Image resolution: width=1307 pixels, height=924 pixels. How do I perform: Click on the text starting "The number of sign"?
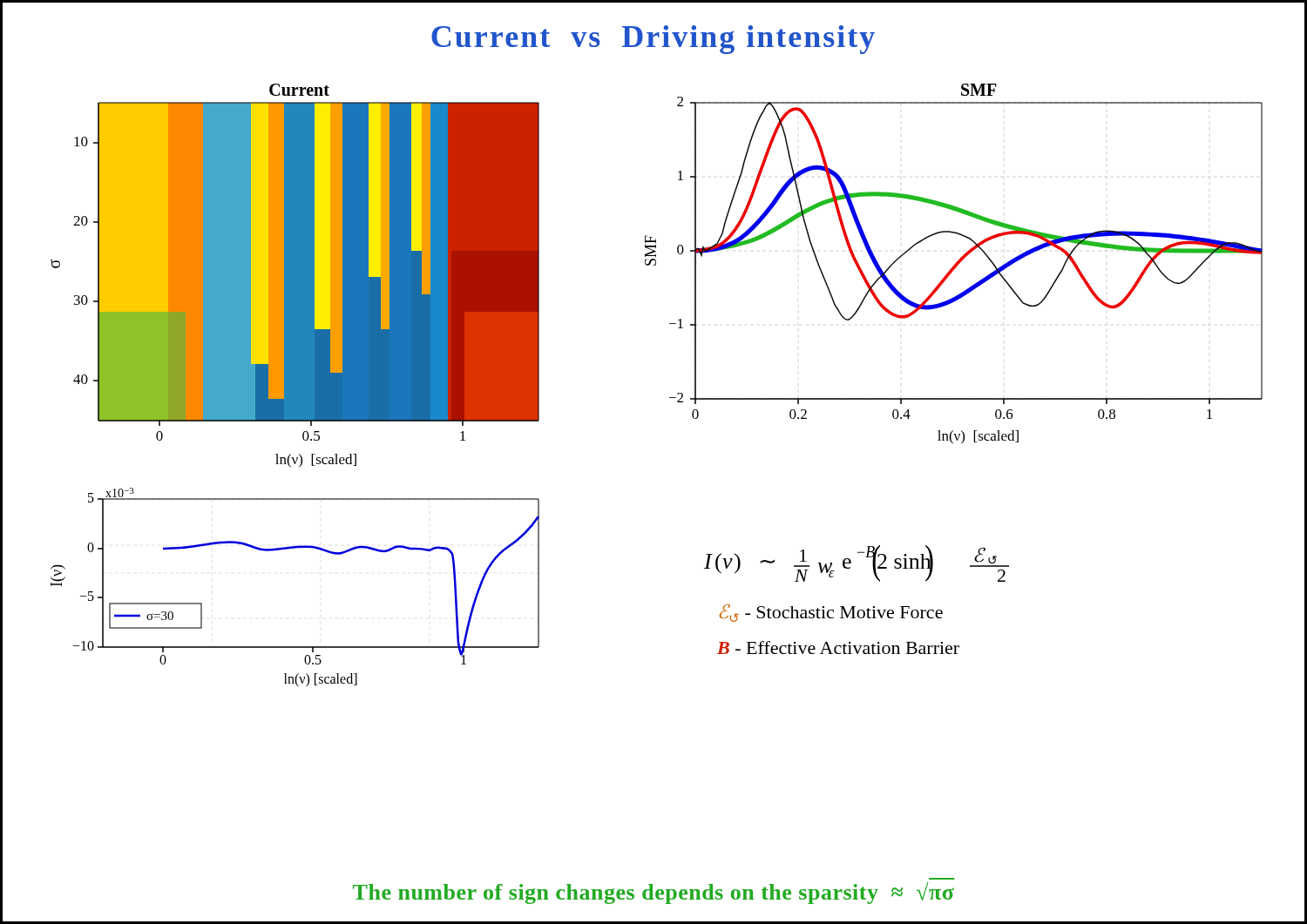click(x=654, y=892)
